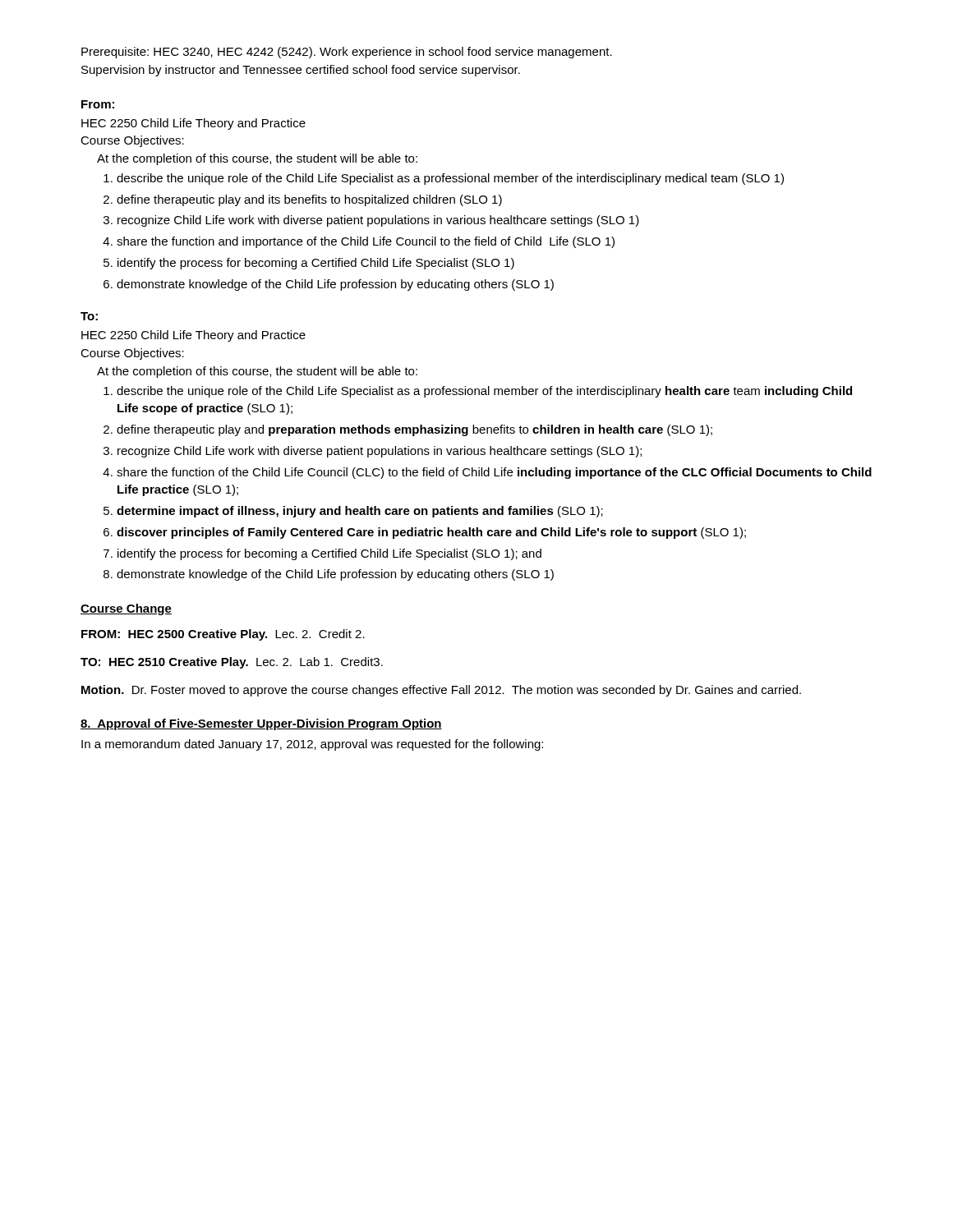This screenshot has height=1232, width=953.
Task: Select the section header that reads "Course Change"
Action: (x=126, y=608)
